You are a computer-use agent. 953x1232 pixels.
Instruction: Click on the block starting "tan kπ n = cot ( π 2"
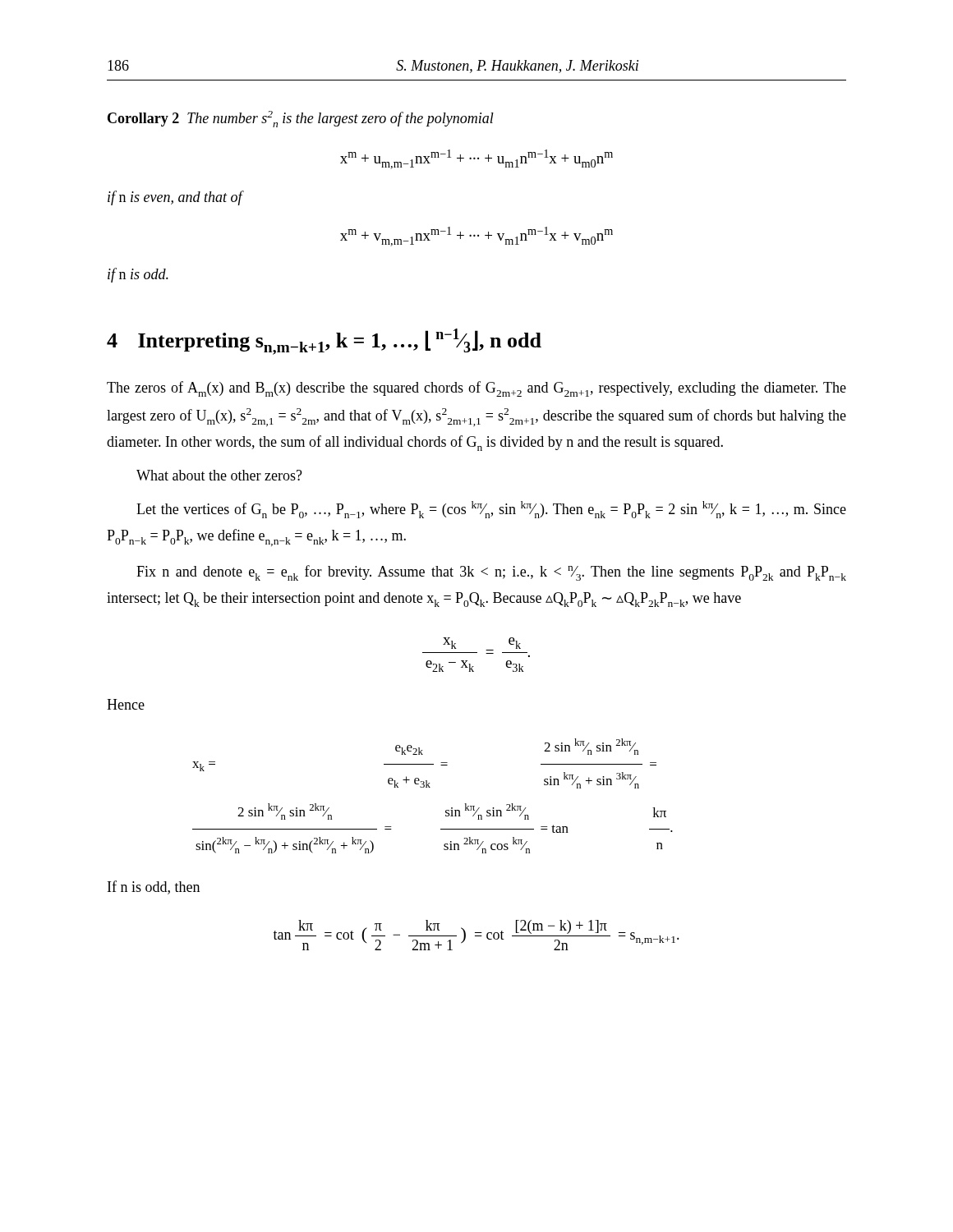476,936
